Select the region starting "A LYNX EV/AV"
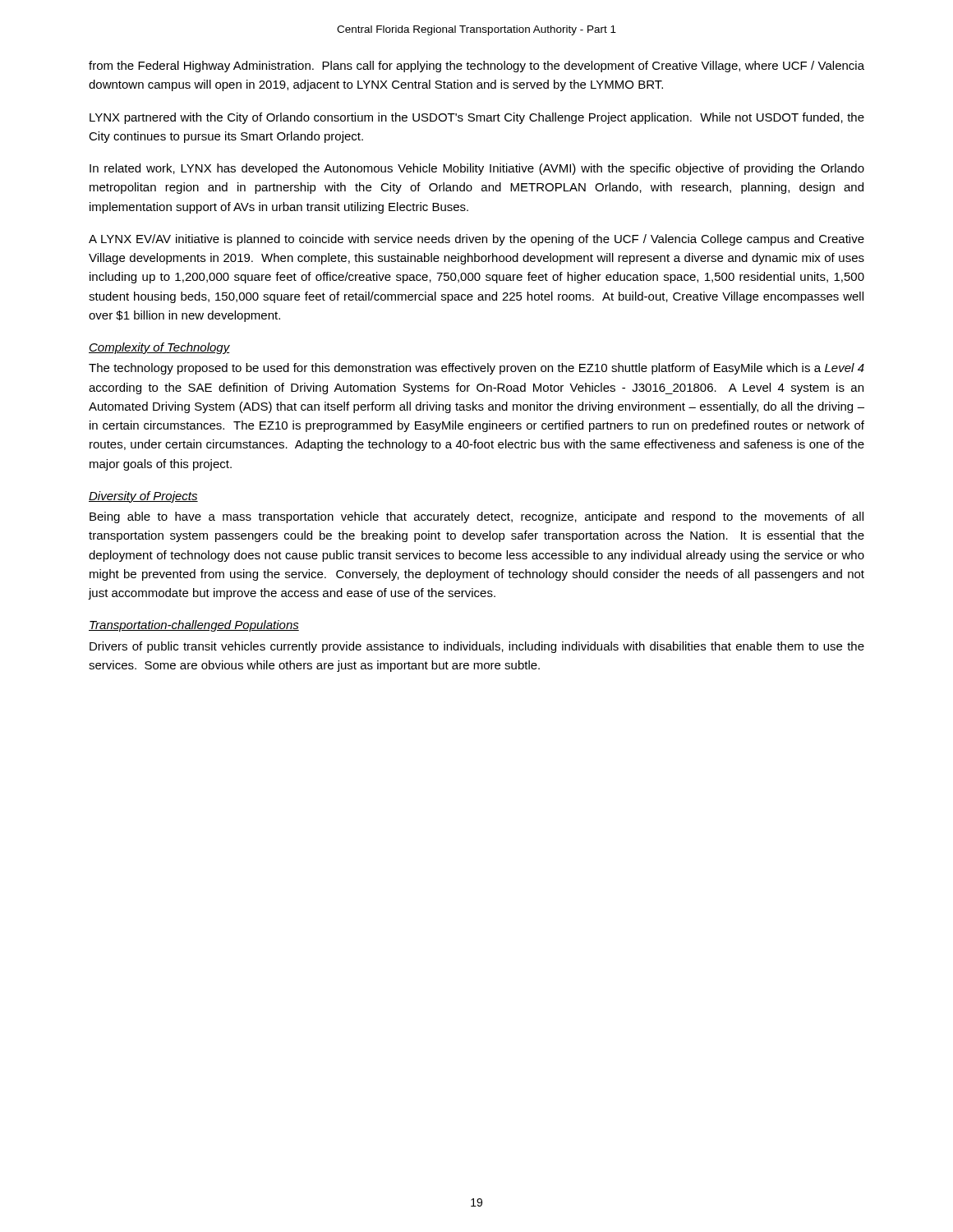The height and width of the screenshot is (1232, 953). point(476,277)
